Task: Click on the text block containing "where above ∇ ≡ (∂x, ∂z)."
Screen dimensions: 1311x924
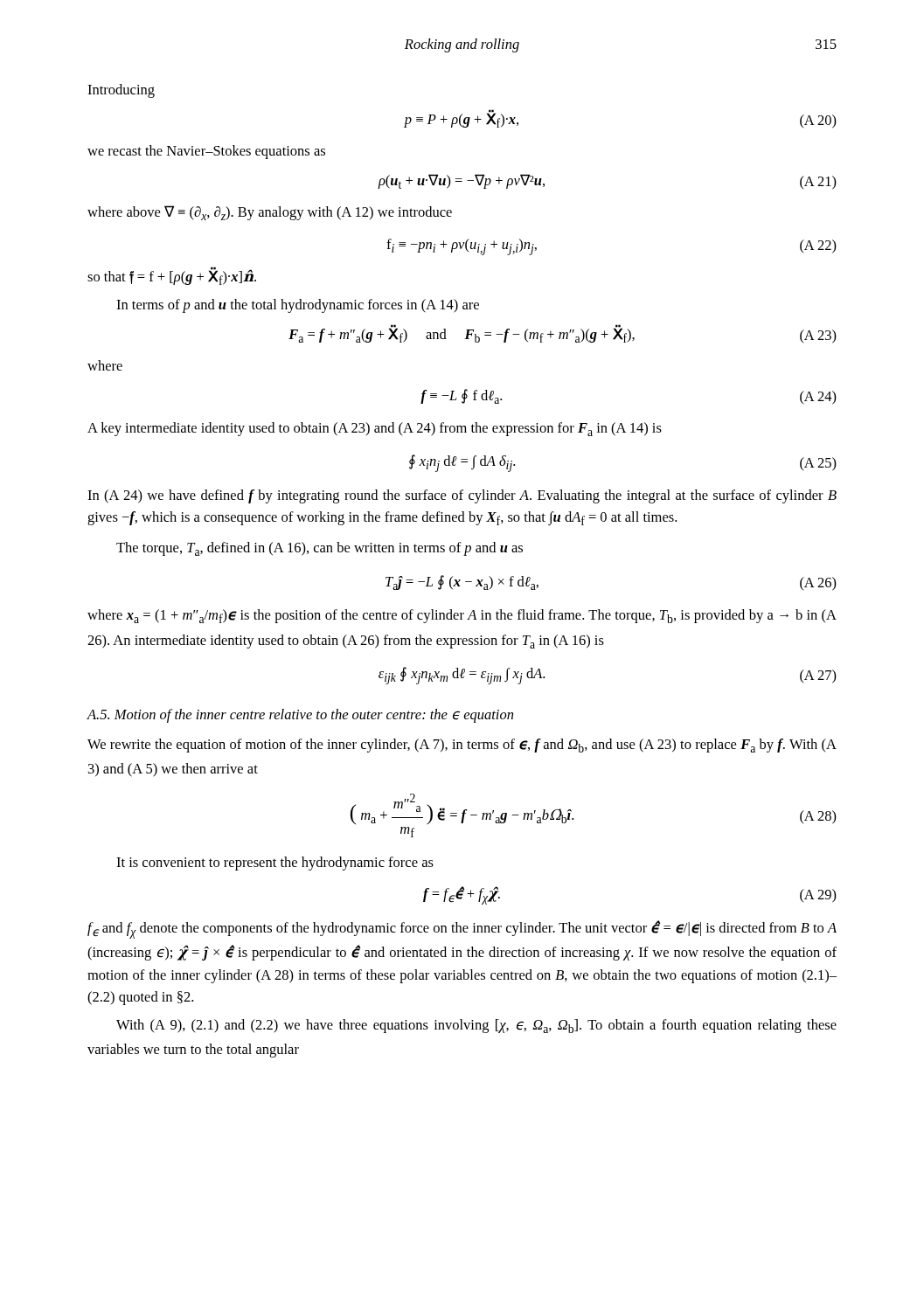Action: (x=270, y=214)
